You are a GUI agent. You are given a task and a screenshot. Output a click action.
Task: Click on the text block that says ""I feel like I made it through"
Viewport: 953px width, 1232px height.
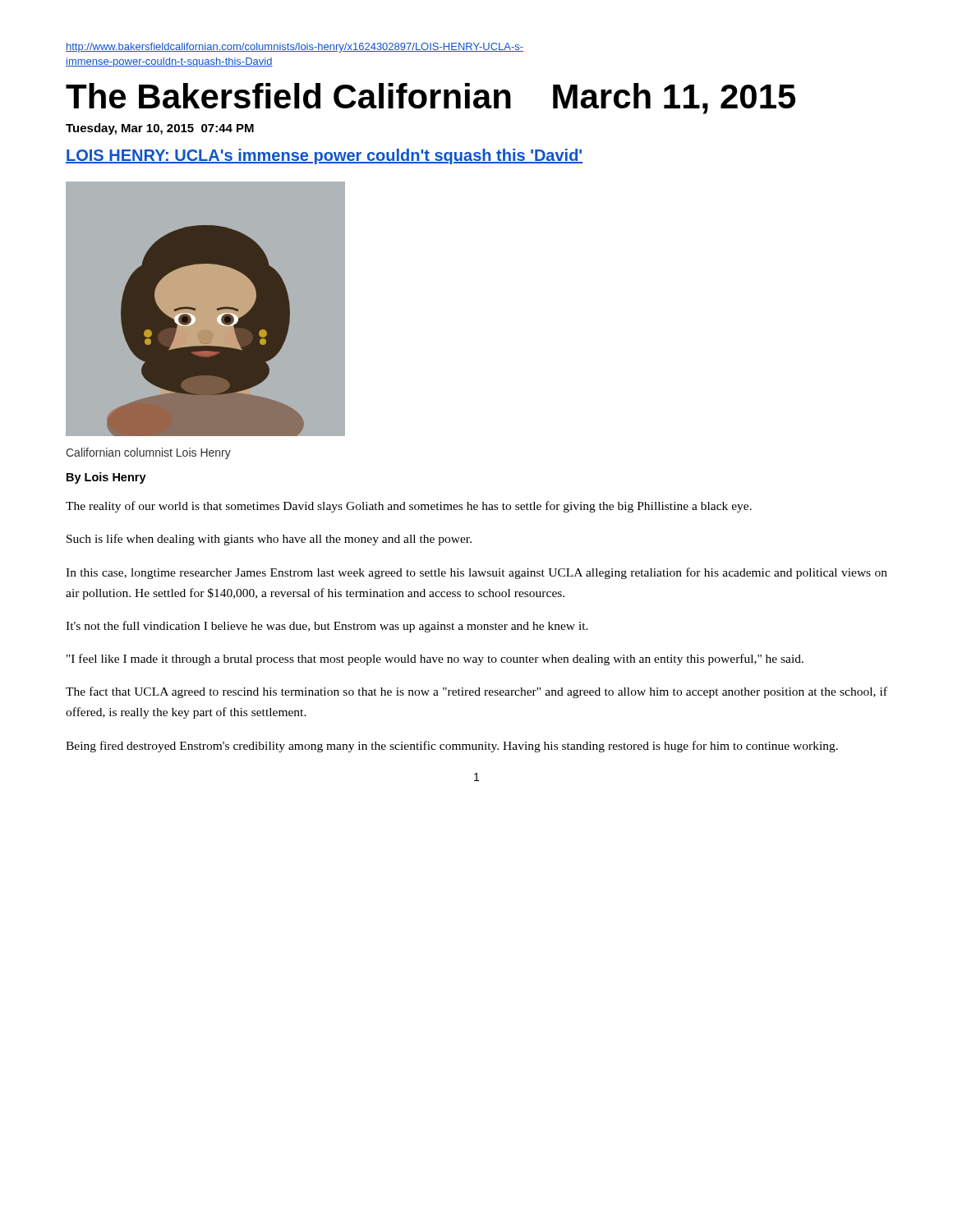[x=476, y=659]
